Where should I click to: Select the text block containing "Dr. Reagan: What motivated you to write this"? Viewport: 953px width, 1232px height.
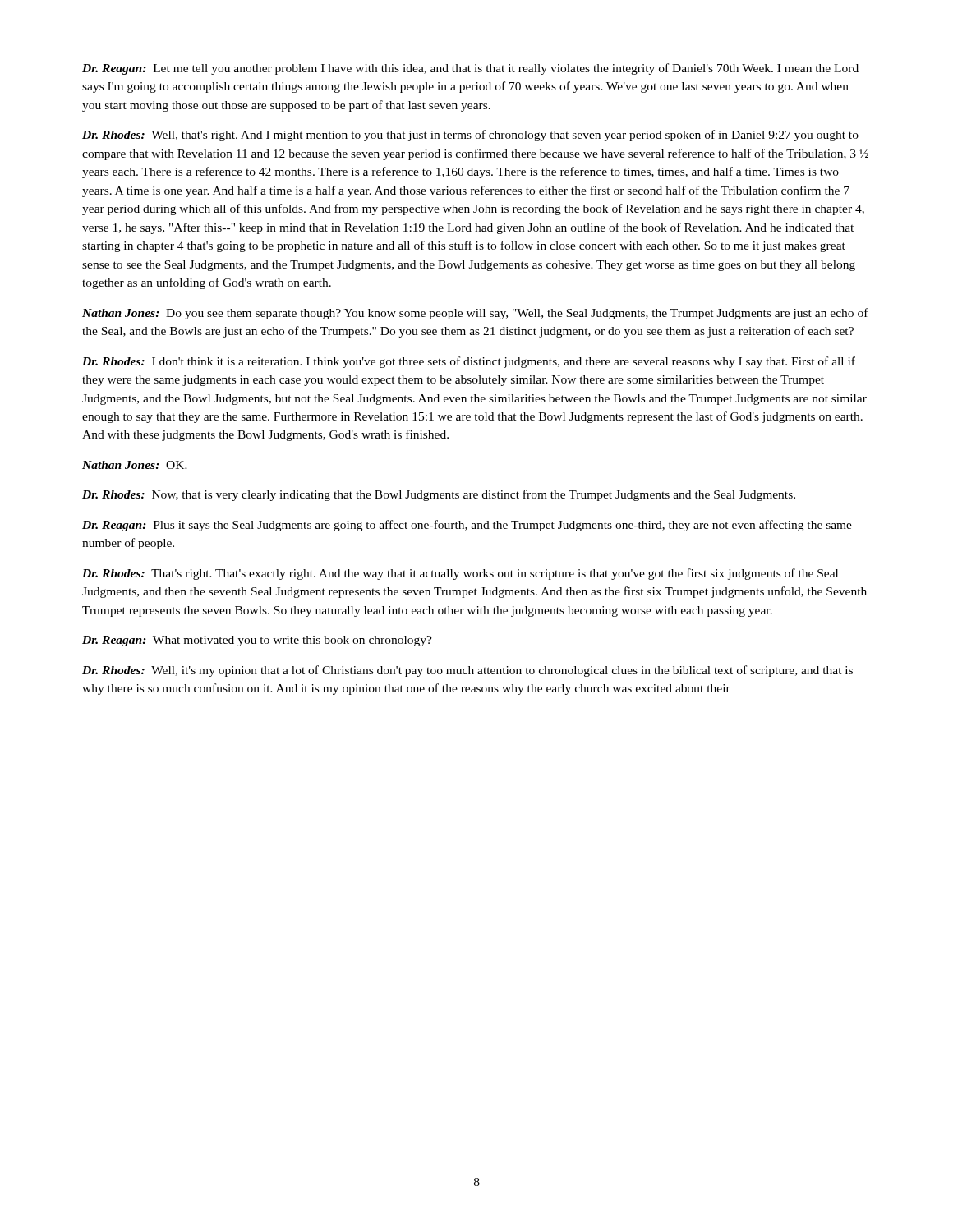pyautogui.click(x=257, y=640)
